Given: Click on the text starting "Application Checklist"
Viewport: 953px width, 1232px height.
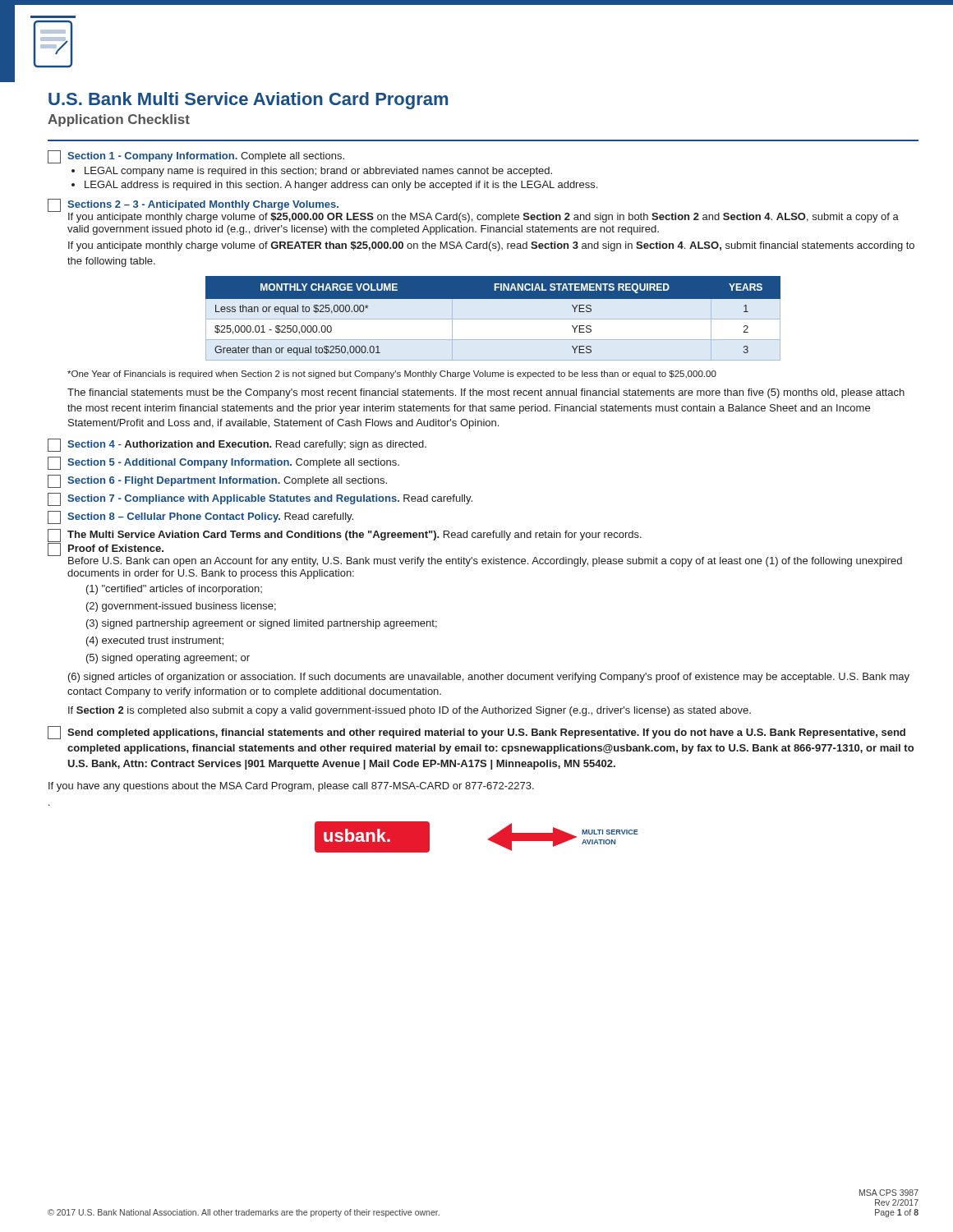Looking at the screenshot, I should coord(119,120).
